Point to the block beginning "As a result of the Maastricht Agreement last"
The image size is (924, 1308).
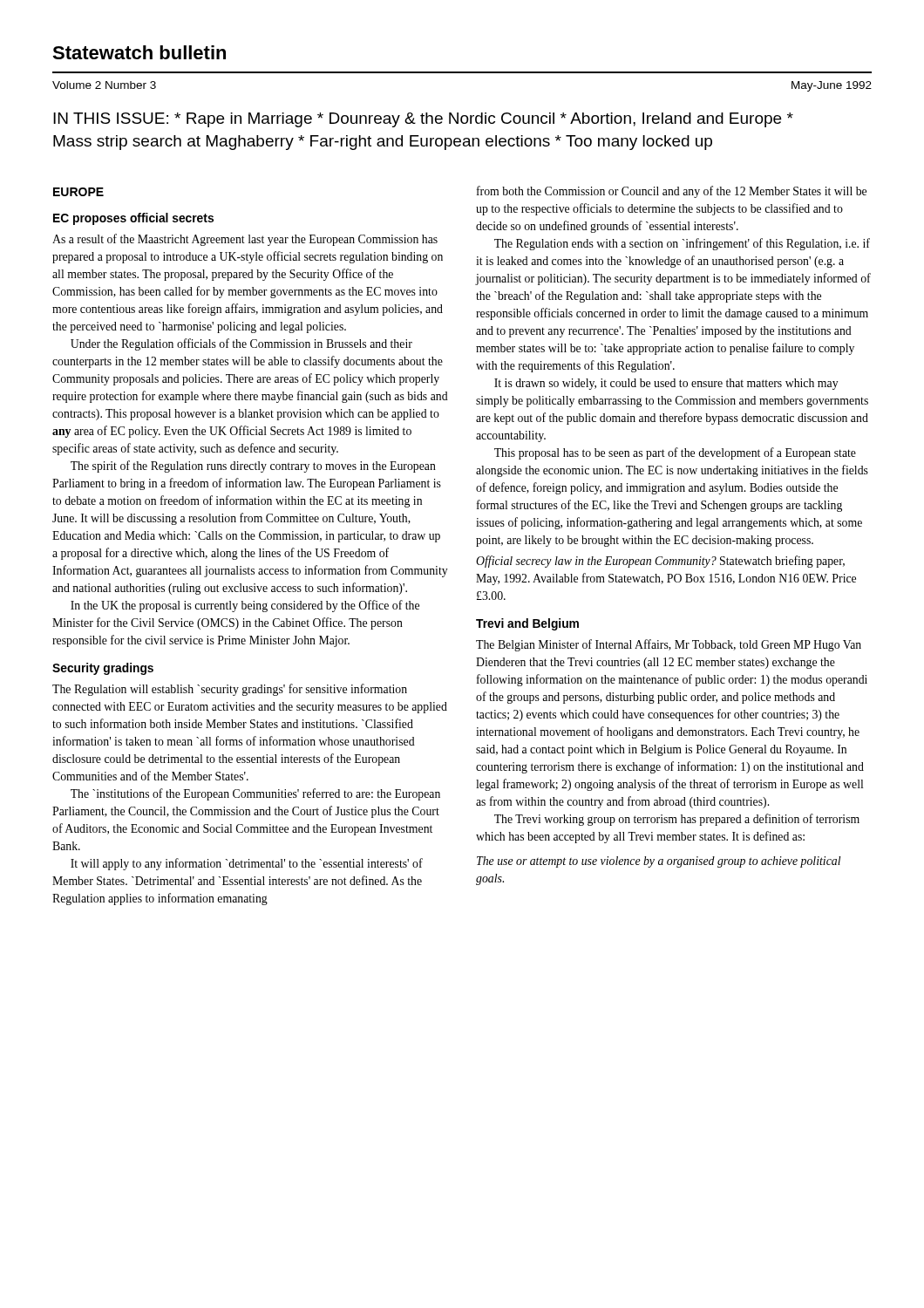250,440
